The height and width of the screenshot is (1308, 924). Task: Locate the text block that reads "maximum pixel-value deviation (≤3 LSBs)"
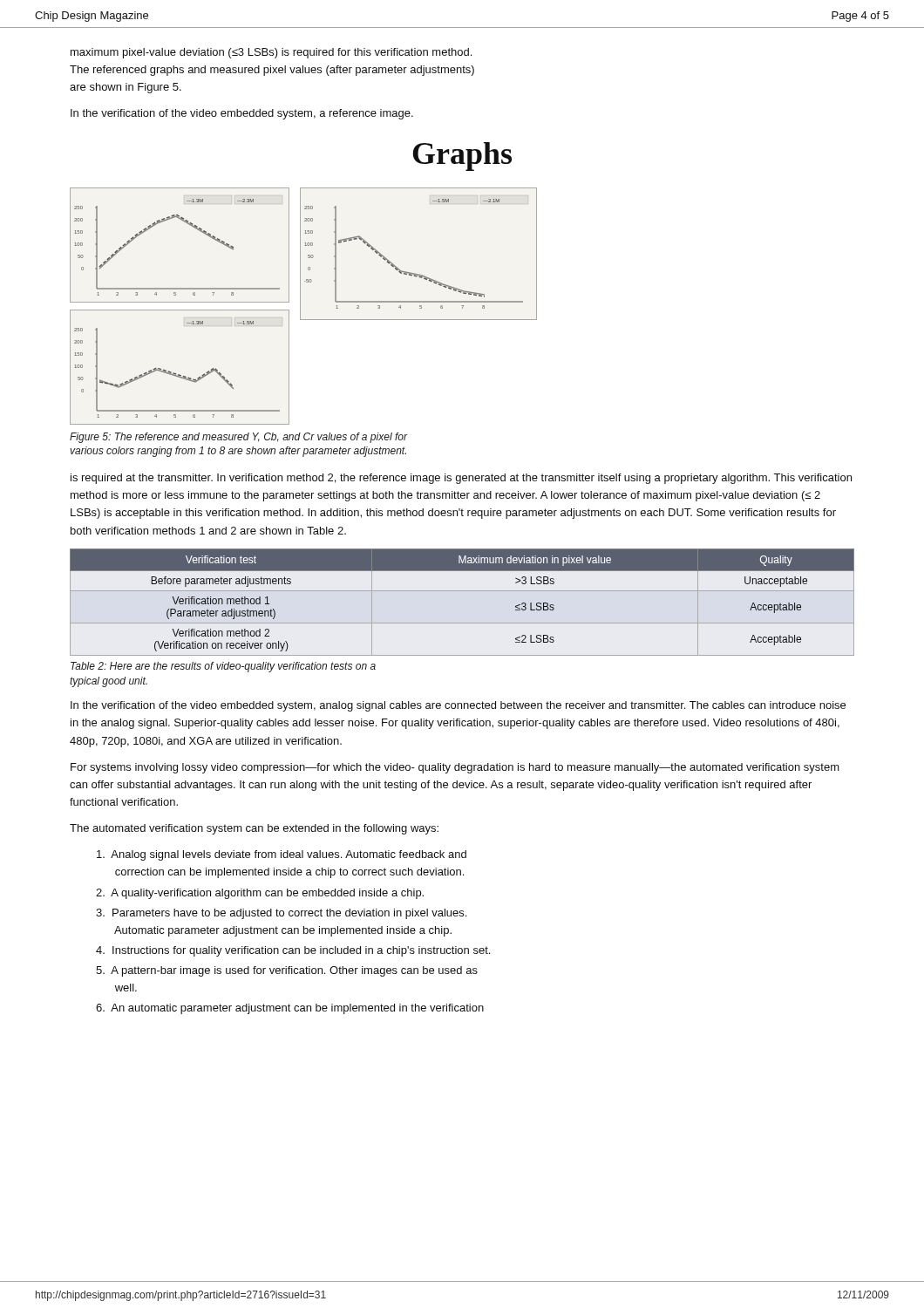[x=272, y=69]
